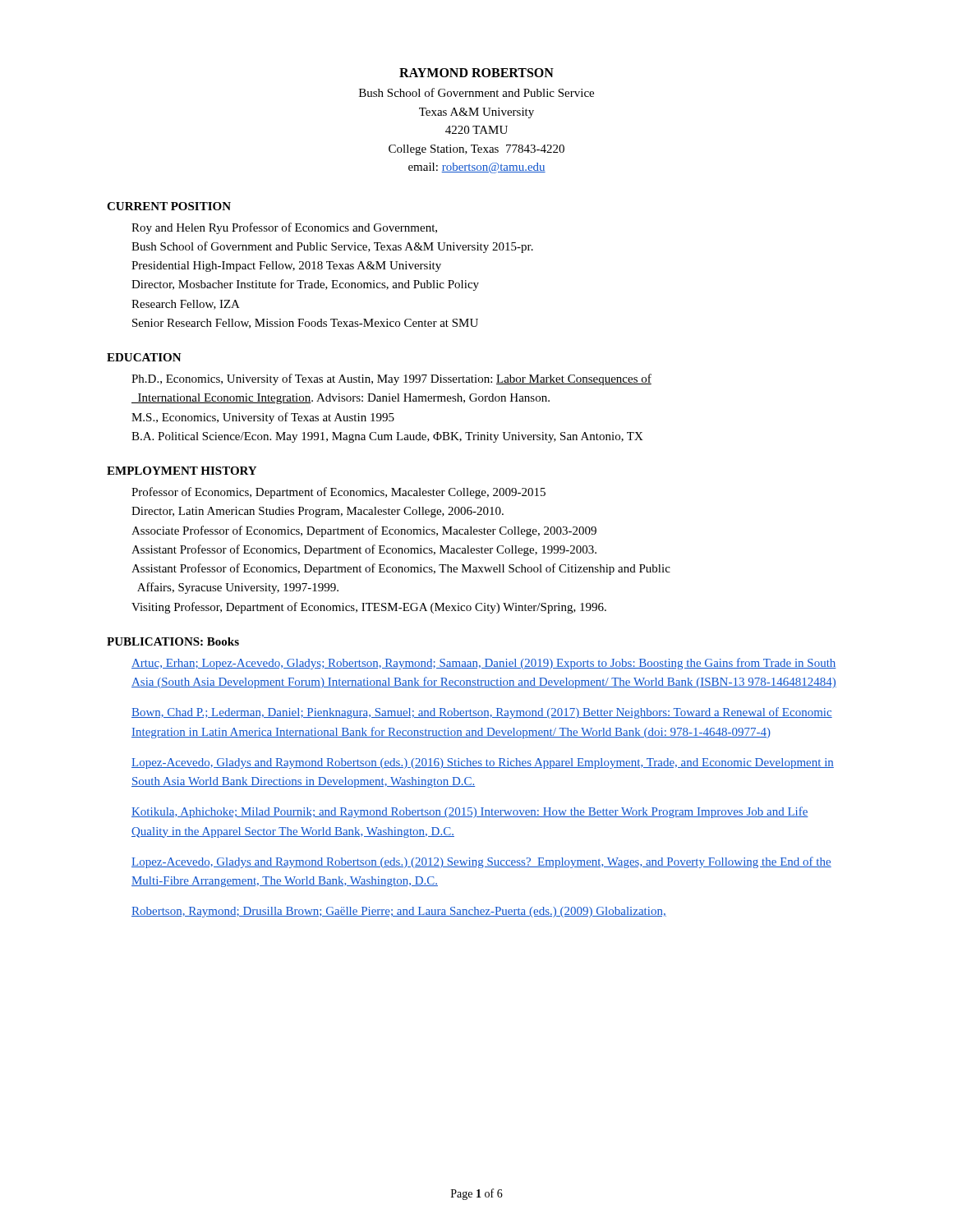953x1232 pixels.
Task: Find the region starting "Ph.D., Economics, University of Texas at"
Action: pos(489,408)
